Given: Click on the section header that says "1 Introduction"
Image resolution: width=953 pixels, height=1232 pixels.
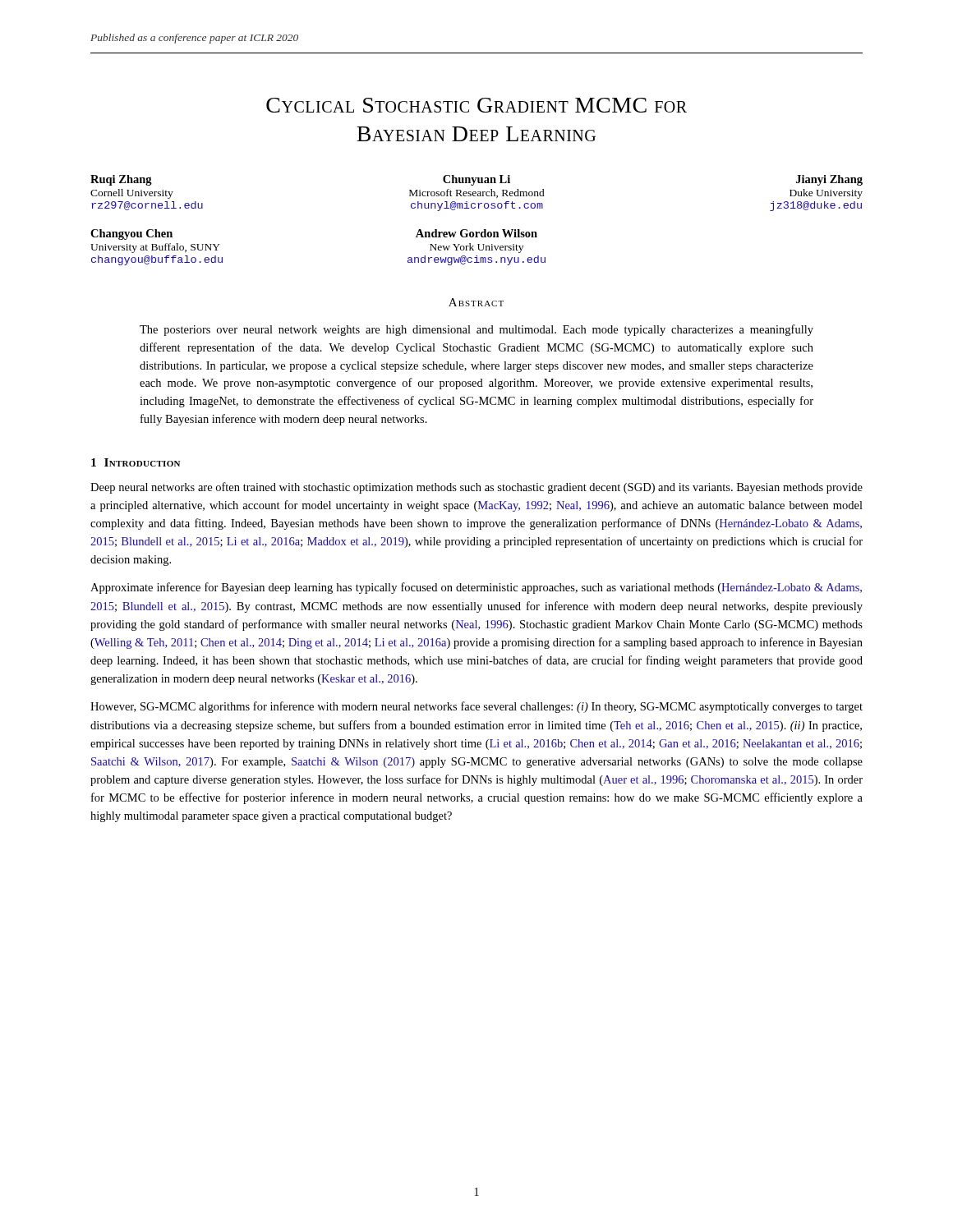Looking at the screenshot, I should (135, 462).
